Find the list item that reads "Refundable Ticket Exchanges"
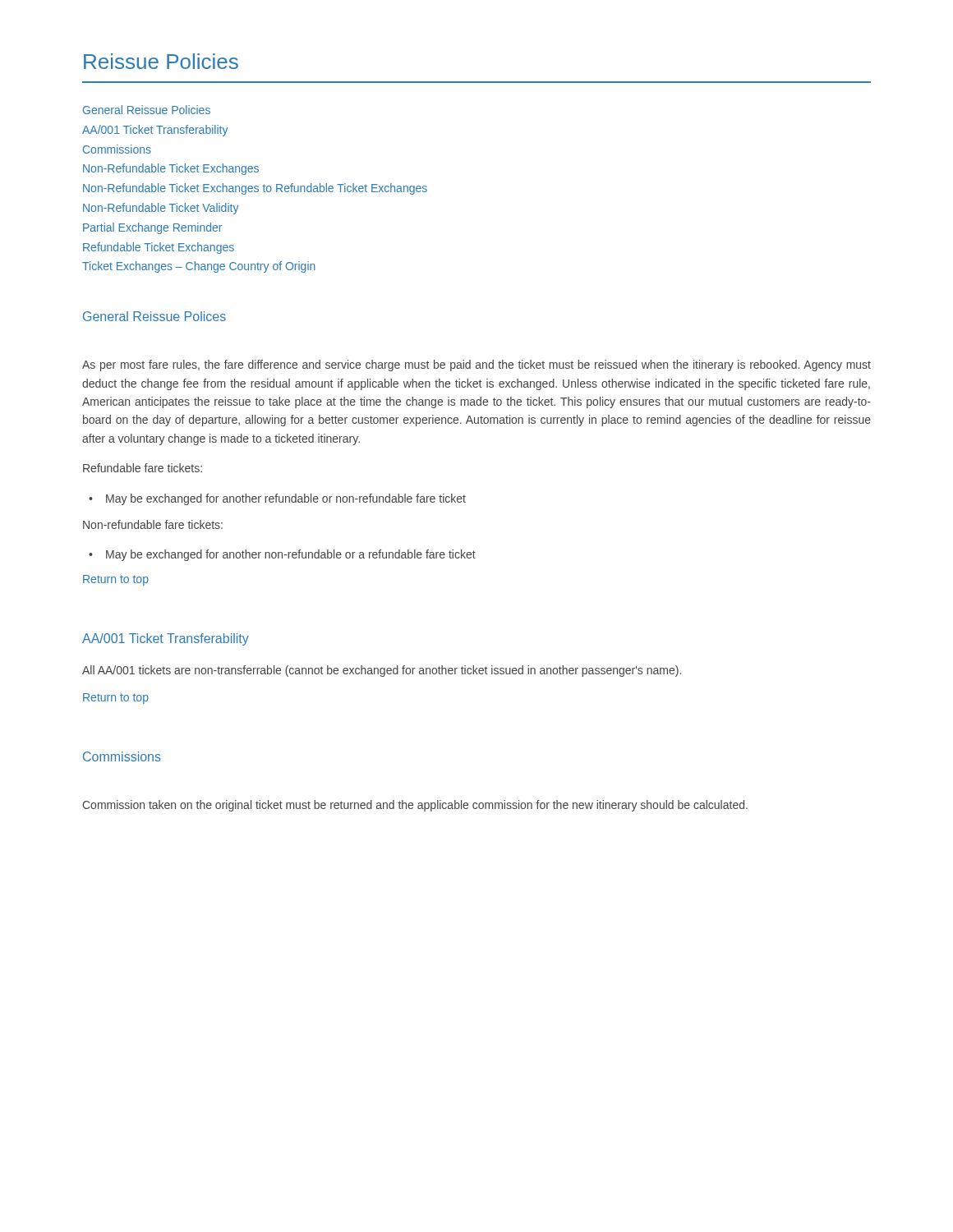 coord(159,248)
